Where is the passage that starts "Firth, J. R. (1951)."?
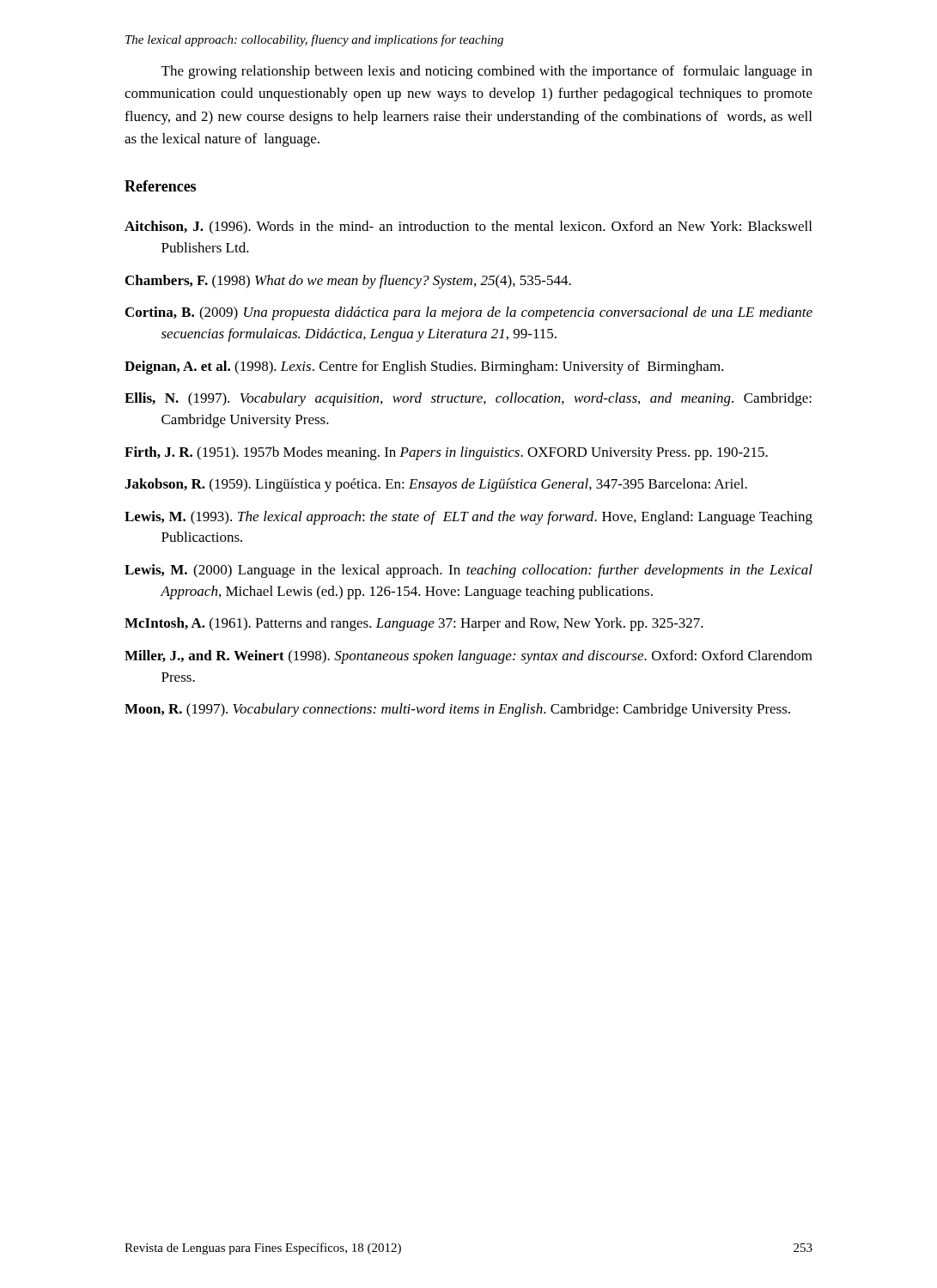The height and width of the screenshot is (1288, 937). [x=447, y=452]
